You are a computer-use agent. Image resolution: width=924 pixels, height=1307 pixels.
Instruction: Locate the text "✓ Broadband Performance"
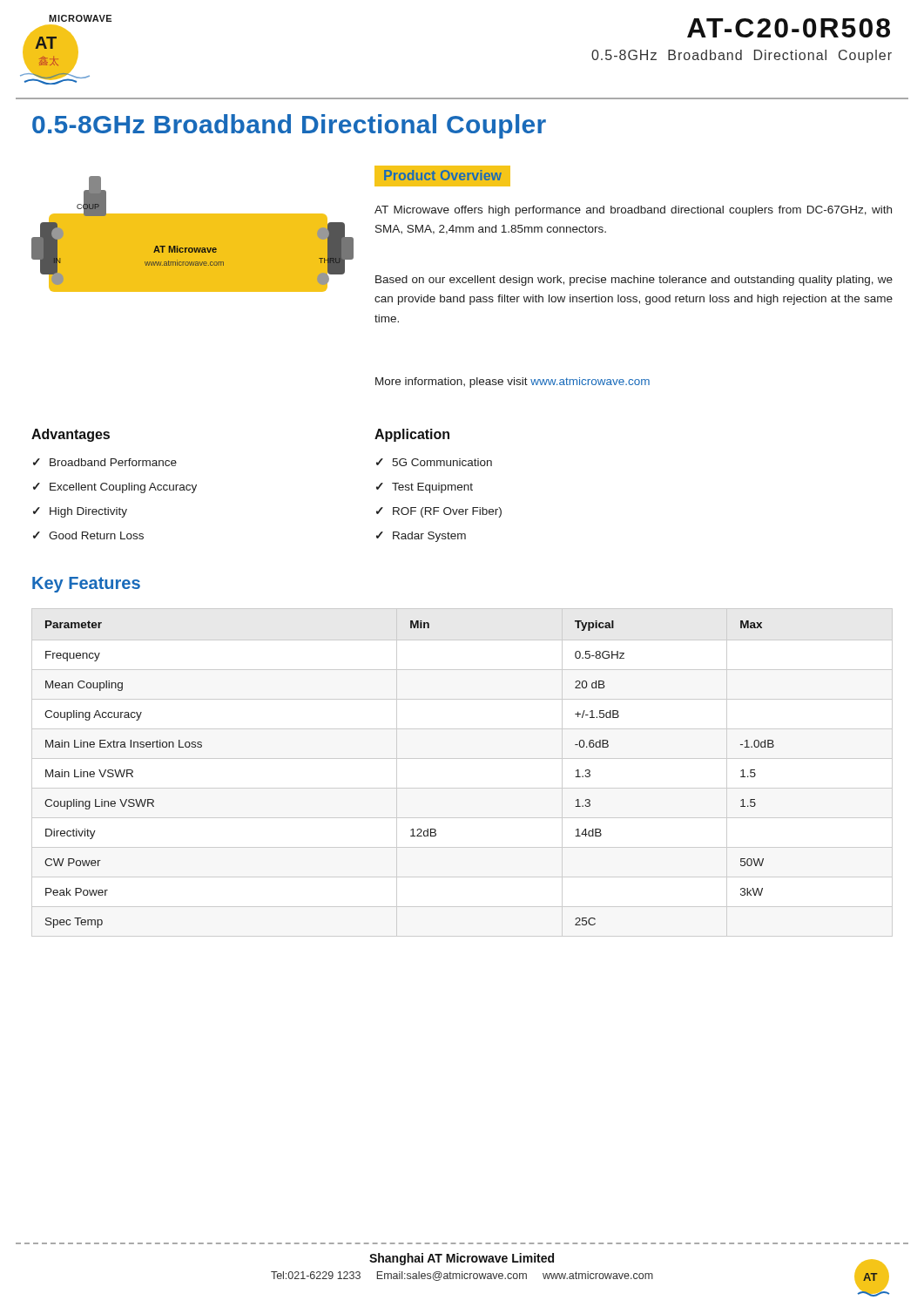point(104,462)
